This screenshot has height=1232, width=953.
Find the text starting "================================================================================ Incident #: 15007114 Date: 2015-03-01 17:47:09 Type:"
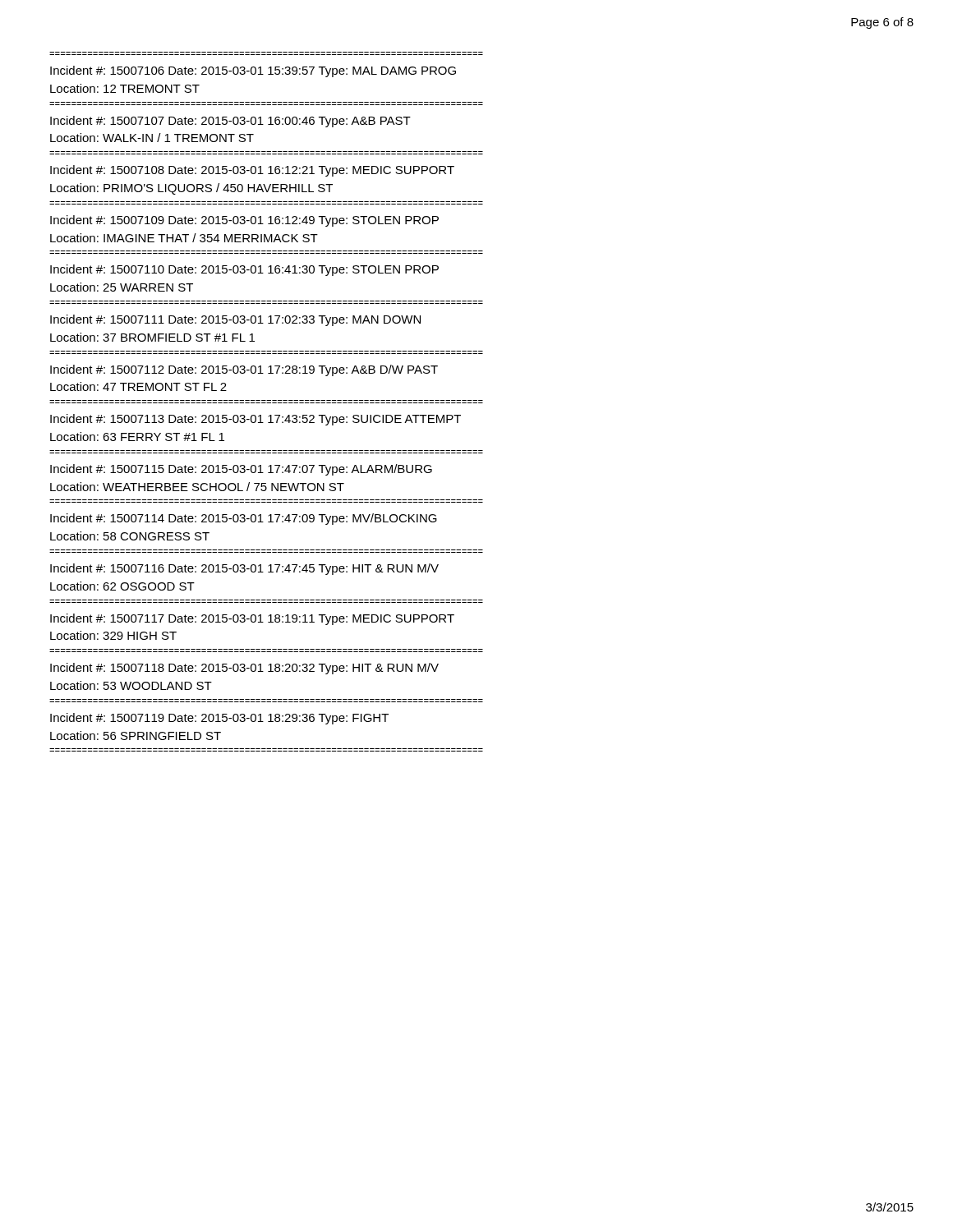244,519
